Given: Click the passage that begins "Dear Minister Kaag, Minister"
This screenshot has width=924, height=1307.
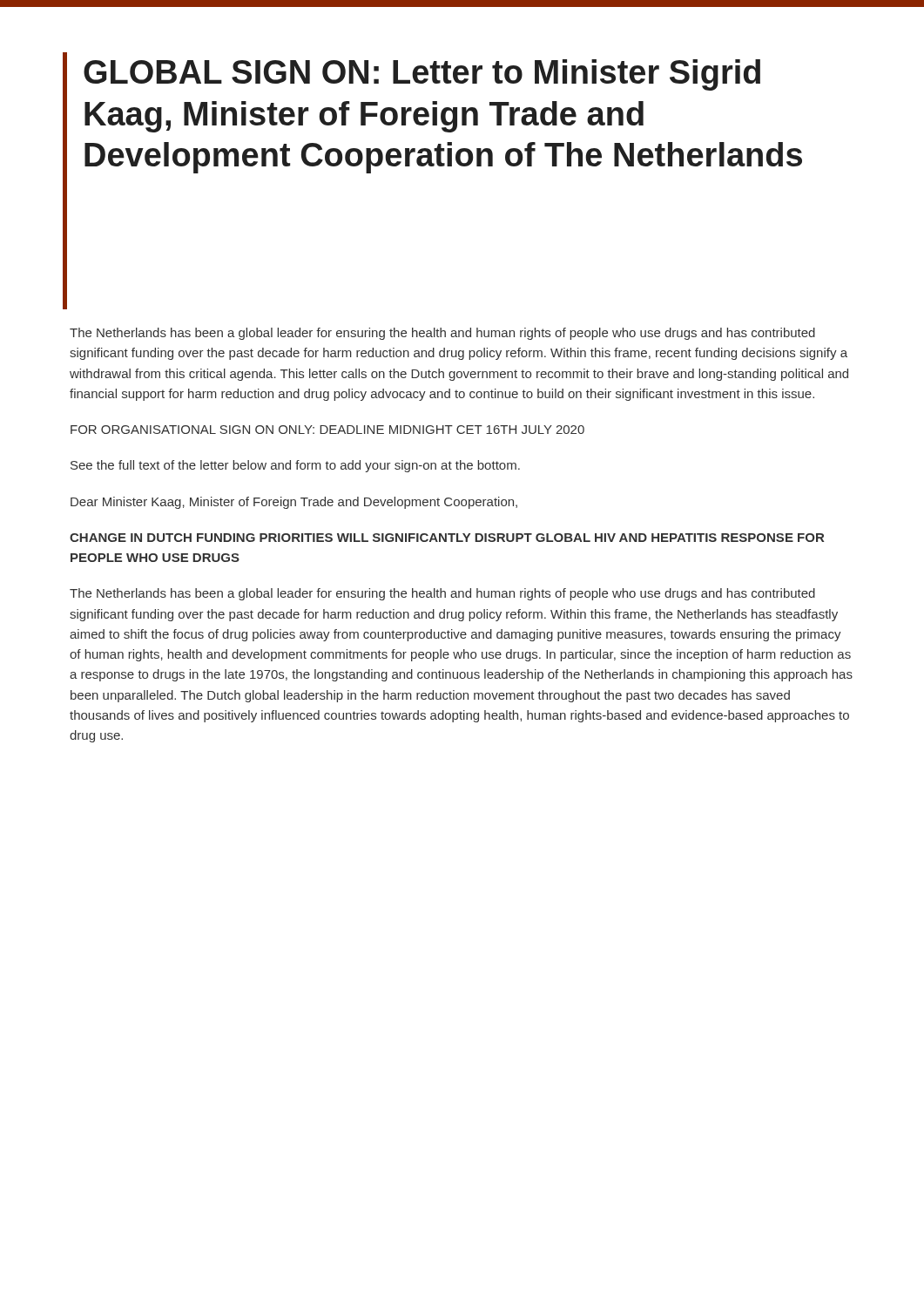Looking at the screenshot, I should (462, 501).
